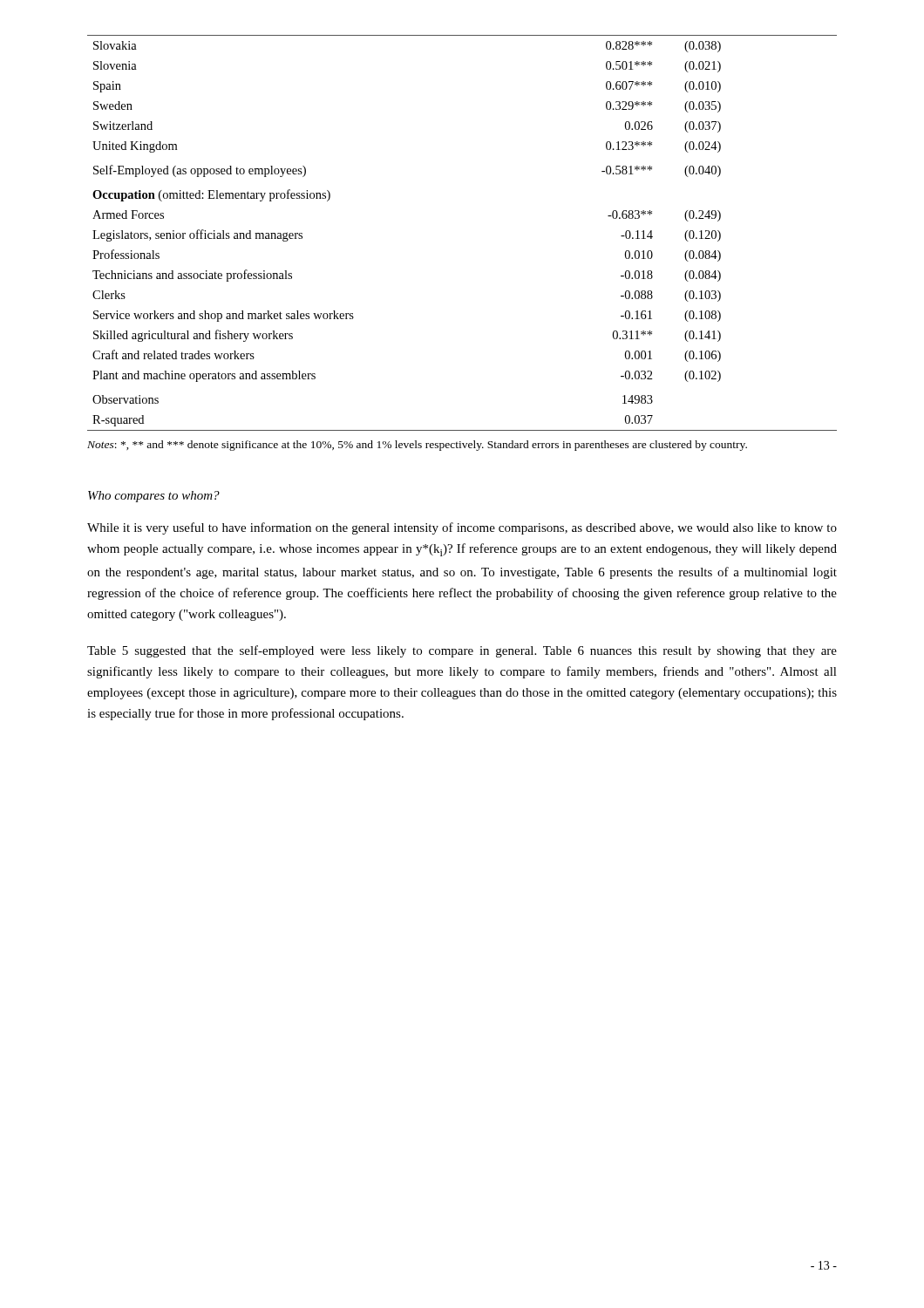Find the table that mentions "Craft and related"
Screen dimensions: 1308x924
(462, 233)
